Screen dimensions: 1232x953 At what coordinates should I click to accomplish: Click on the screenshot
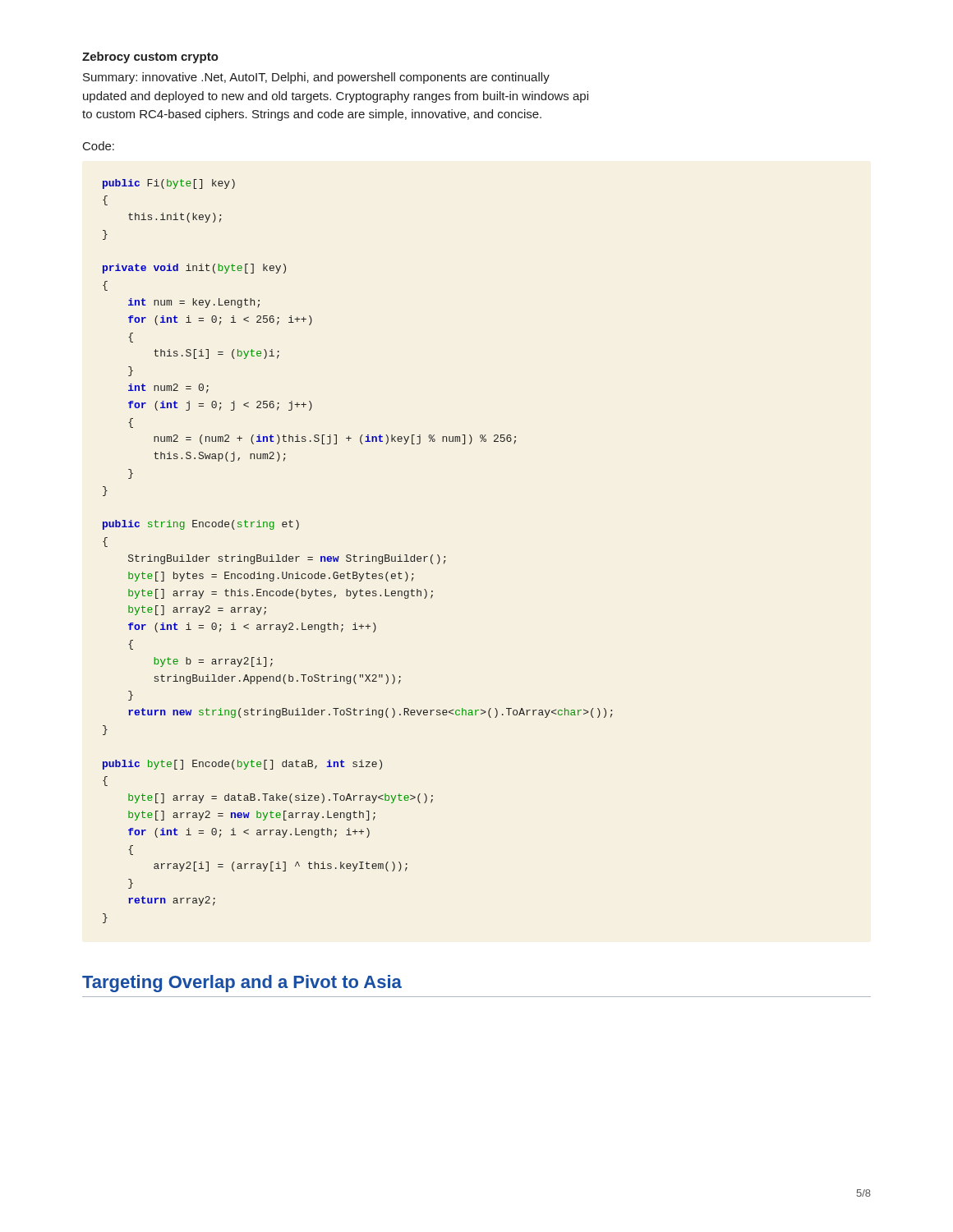pos(476,551)
